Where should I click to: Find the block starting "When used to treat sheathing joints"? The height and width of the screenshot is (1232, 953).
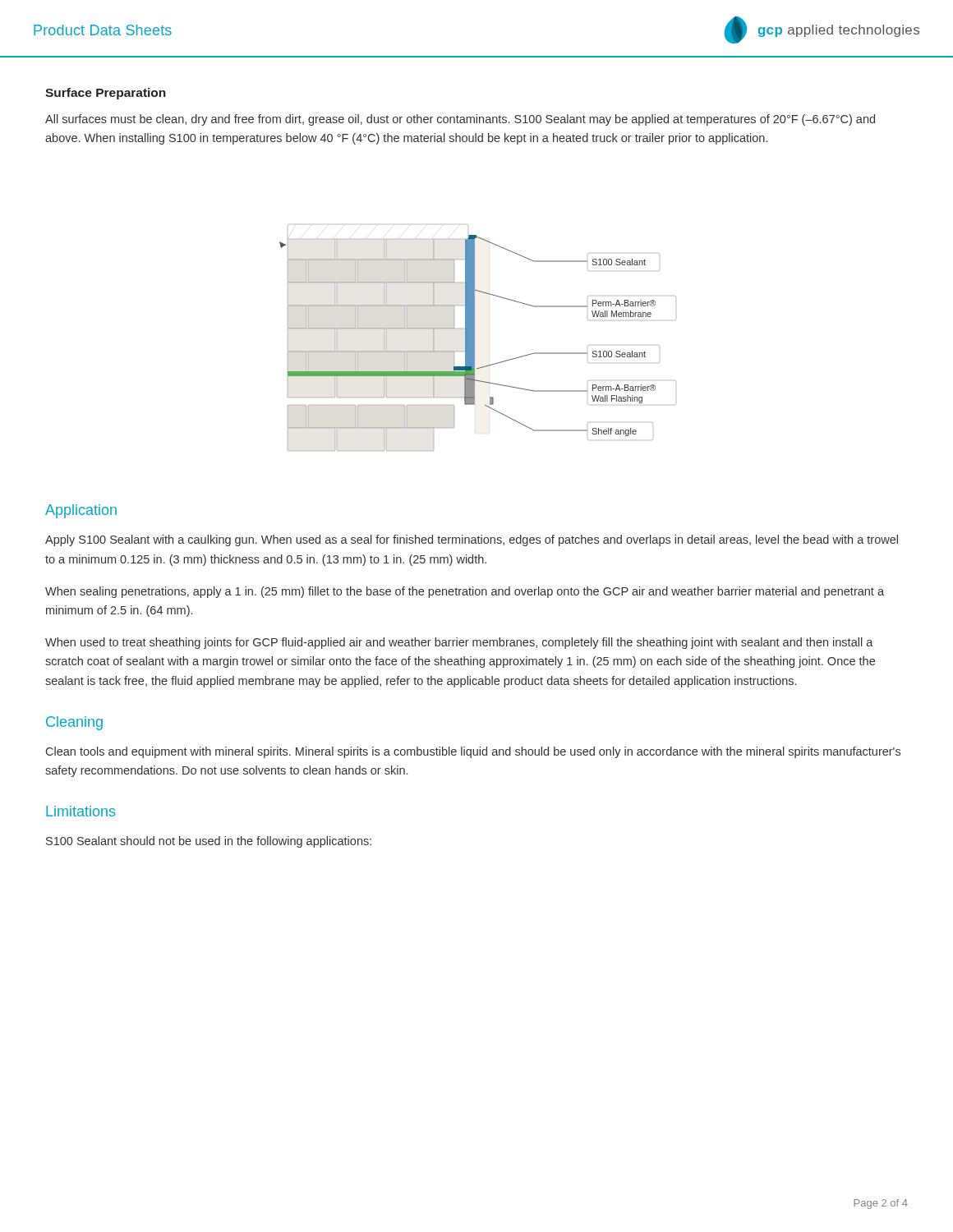tap(460, 661)
